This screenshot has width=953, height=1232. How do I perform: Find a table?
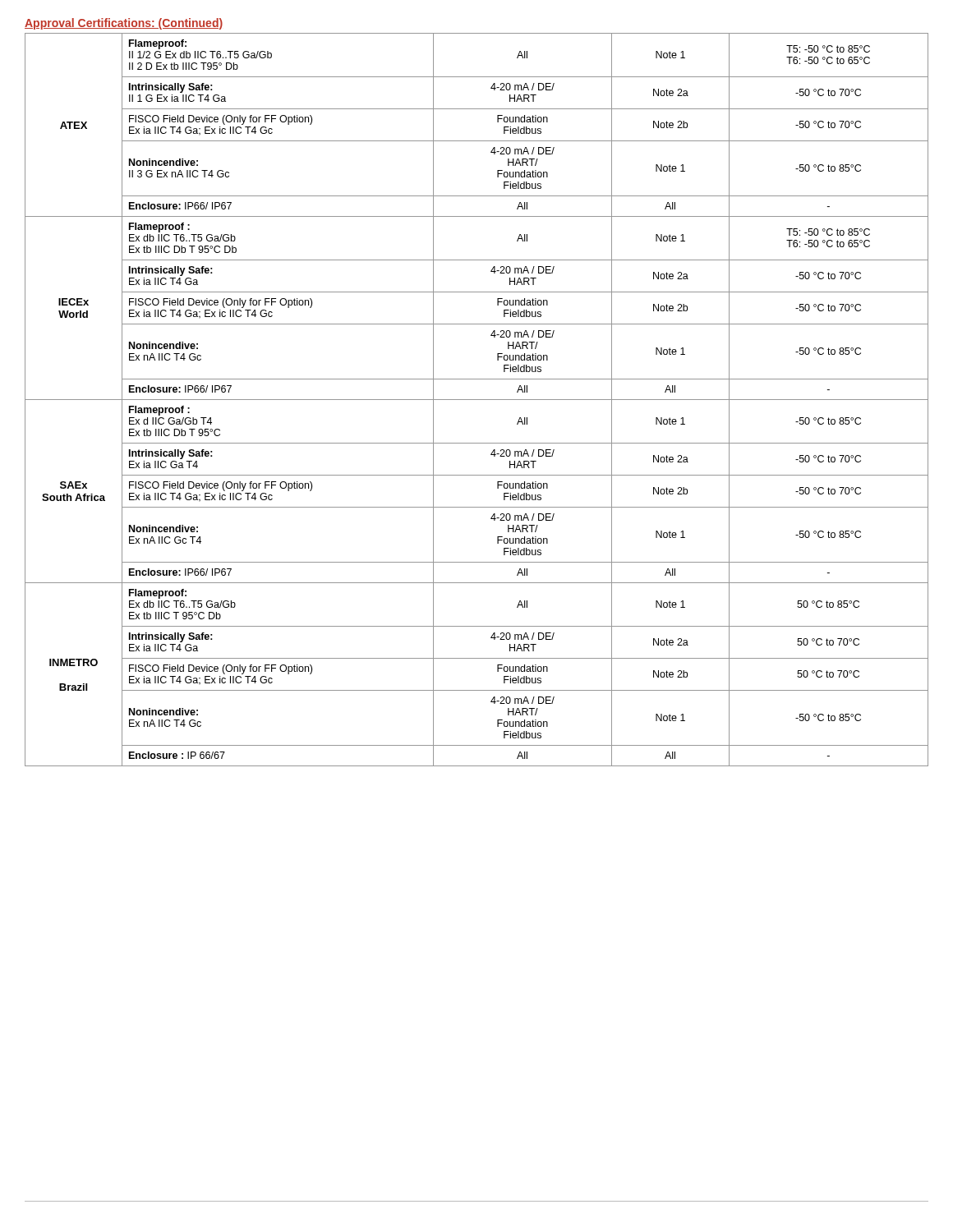click(x=476, y=400)
